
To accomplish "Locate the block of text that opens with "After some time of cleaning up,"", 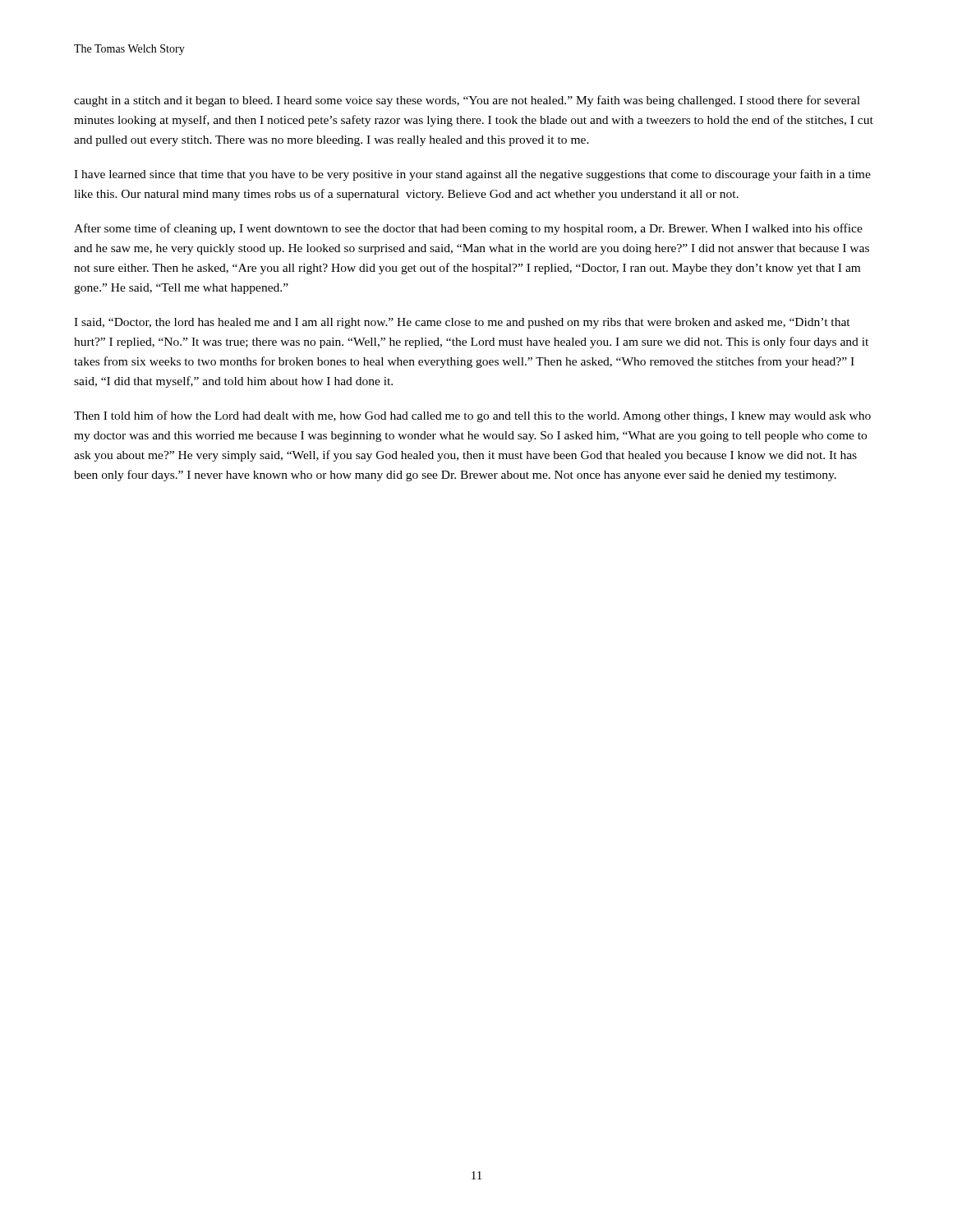I will point(472,258).
